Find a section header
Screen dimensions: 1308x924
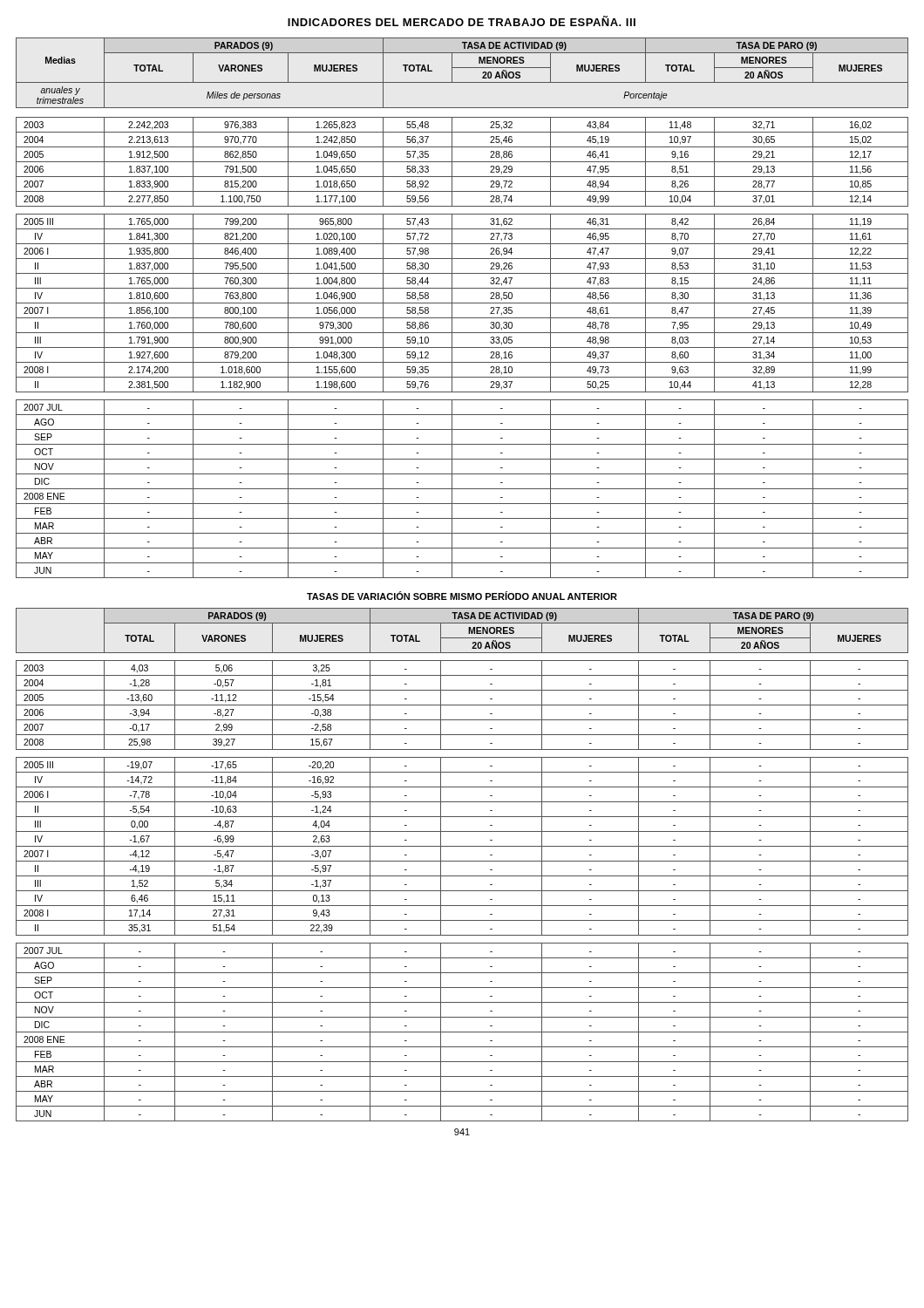pos(462,596)
